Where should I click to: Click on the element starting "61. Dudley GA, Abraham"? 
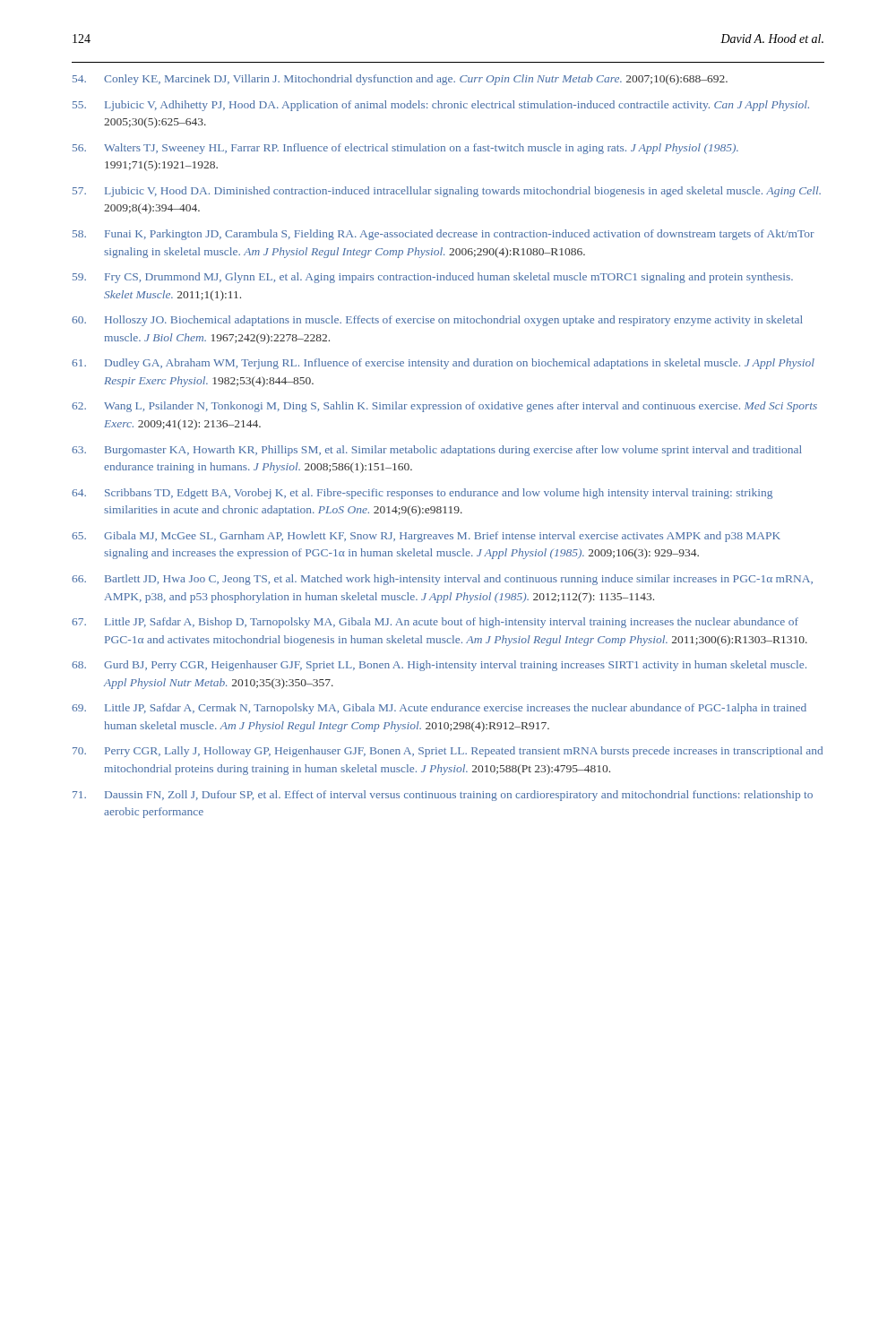448,372
